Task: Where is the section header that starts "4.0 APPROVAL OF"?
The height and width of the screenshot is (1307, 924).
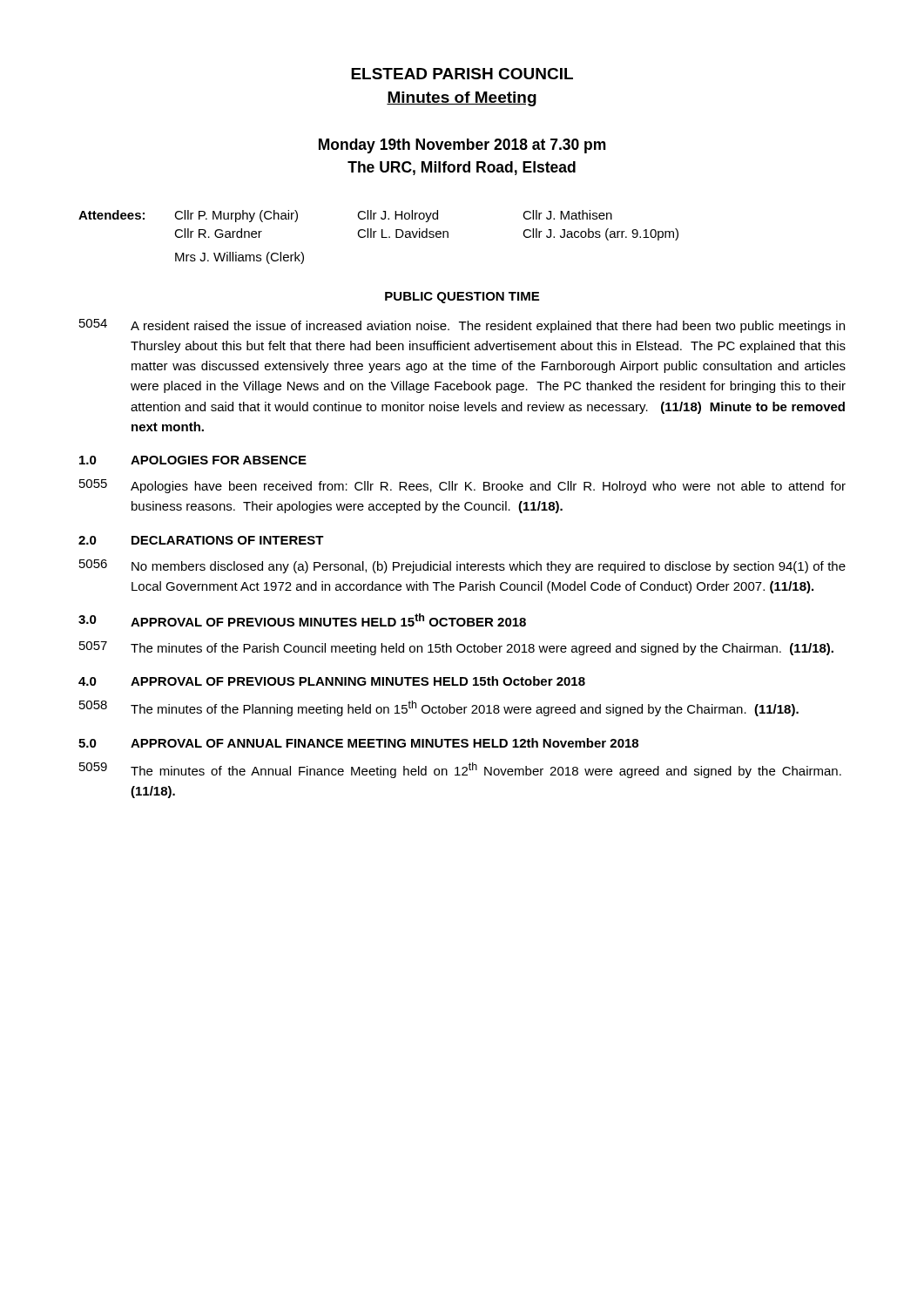Action: click(x=462, y=681)
